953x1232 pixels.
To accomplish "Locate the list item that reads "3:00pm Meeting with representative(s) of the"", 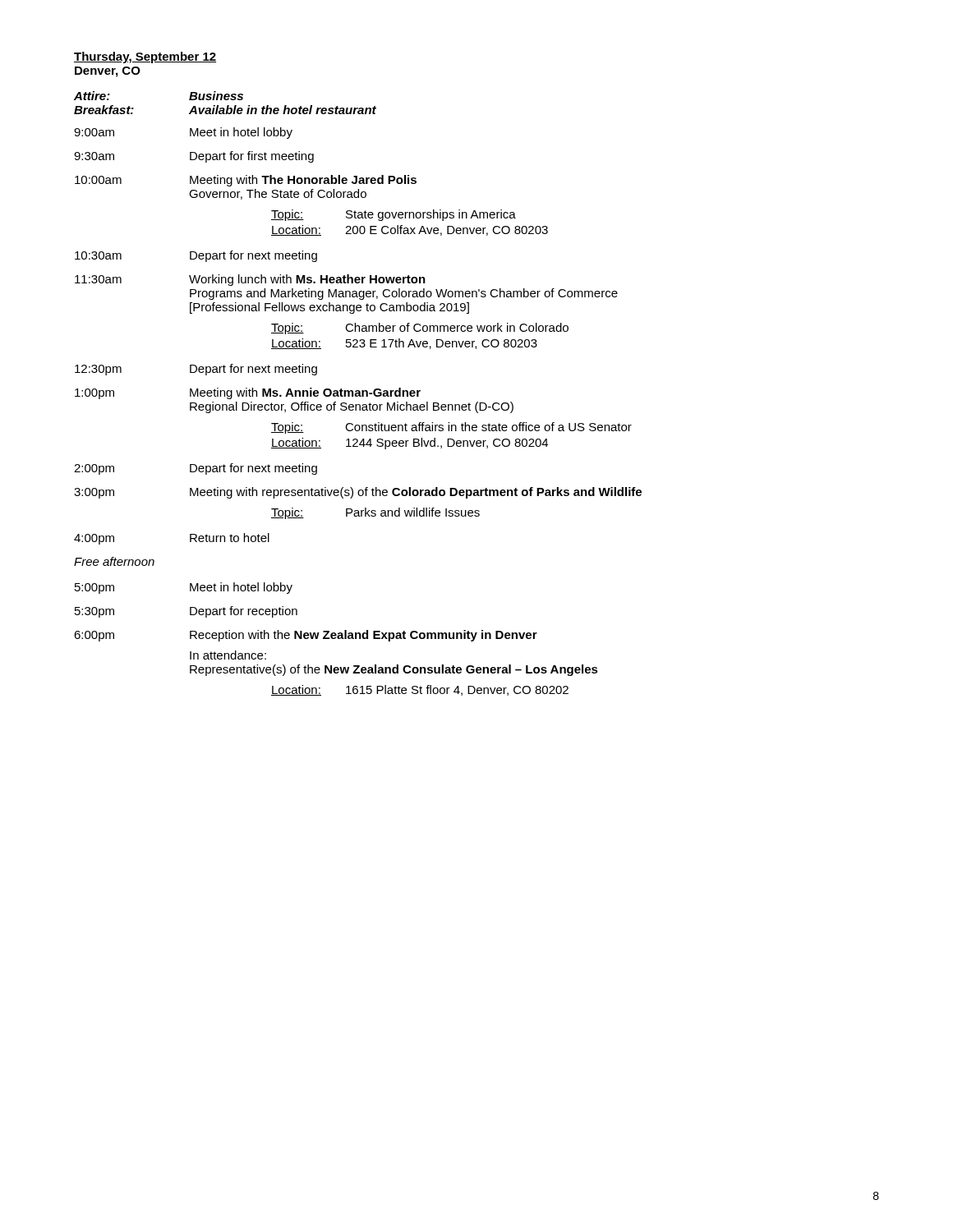I will (476, 503).
